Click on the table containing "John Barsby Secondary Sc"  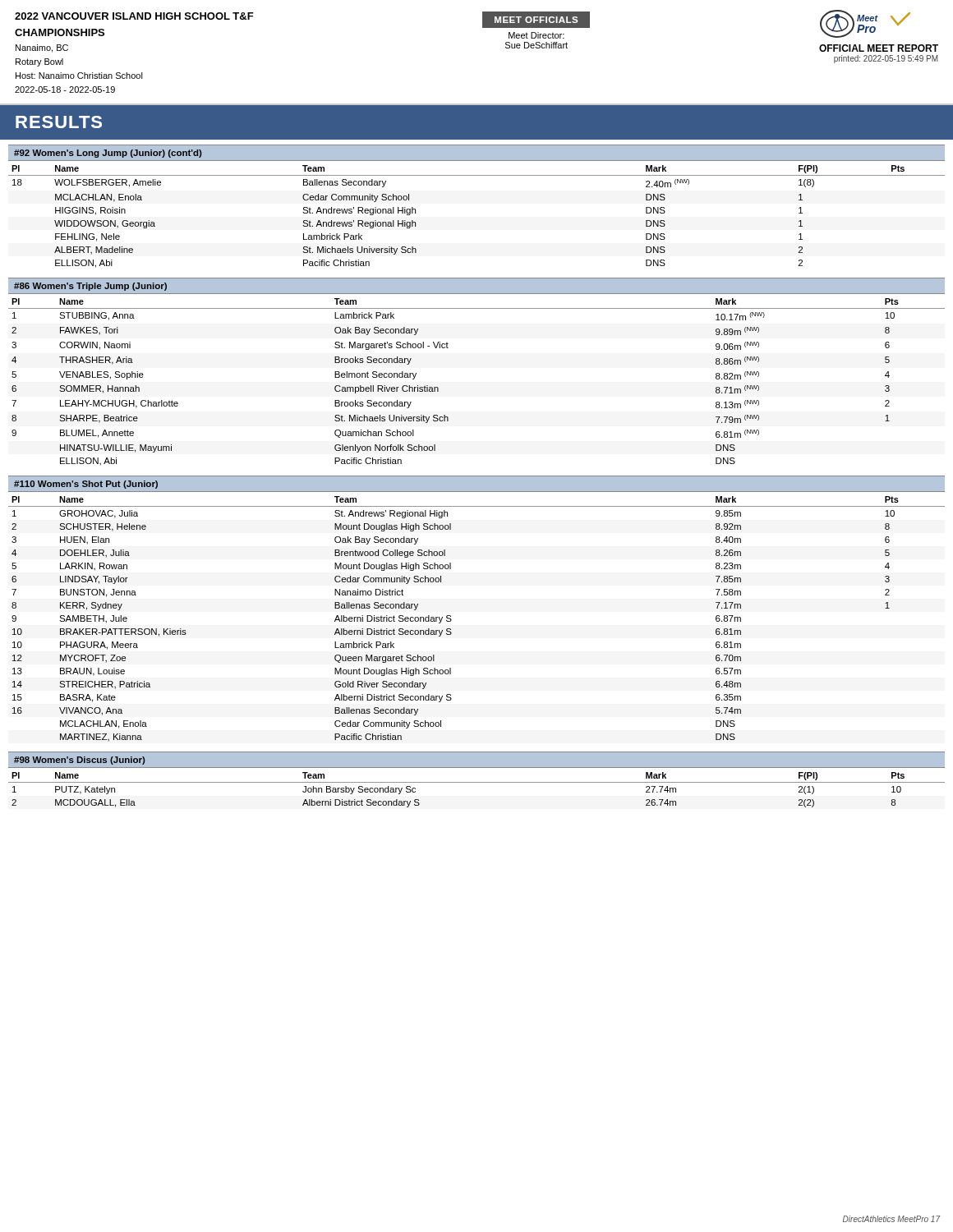(476, 789)
